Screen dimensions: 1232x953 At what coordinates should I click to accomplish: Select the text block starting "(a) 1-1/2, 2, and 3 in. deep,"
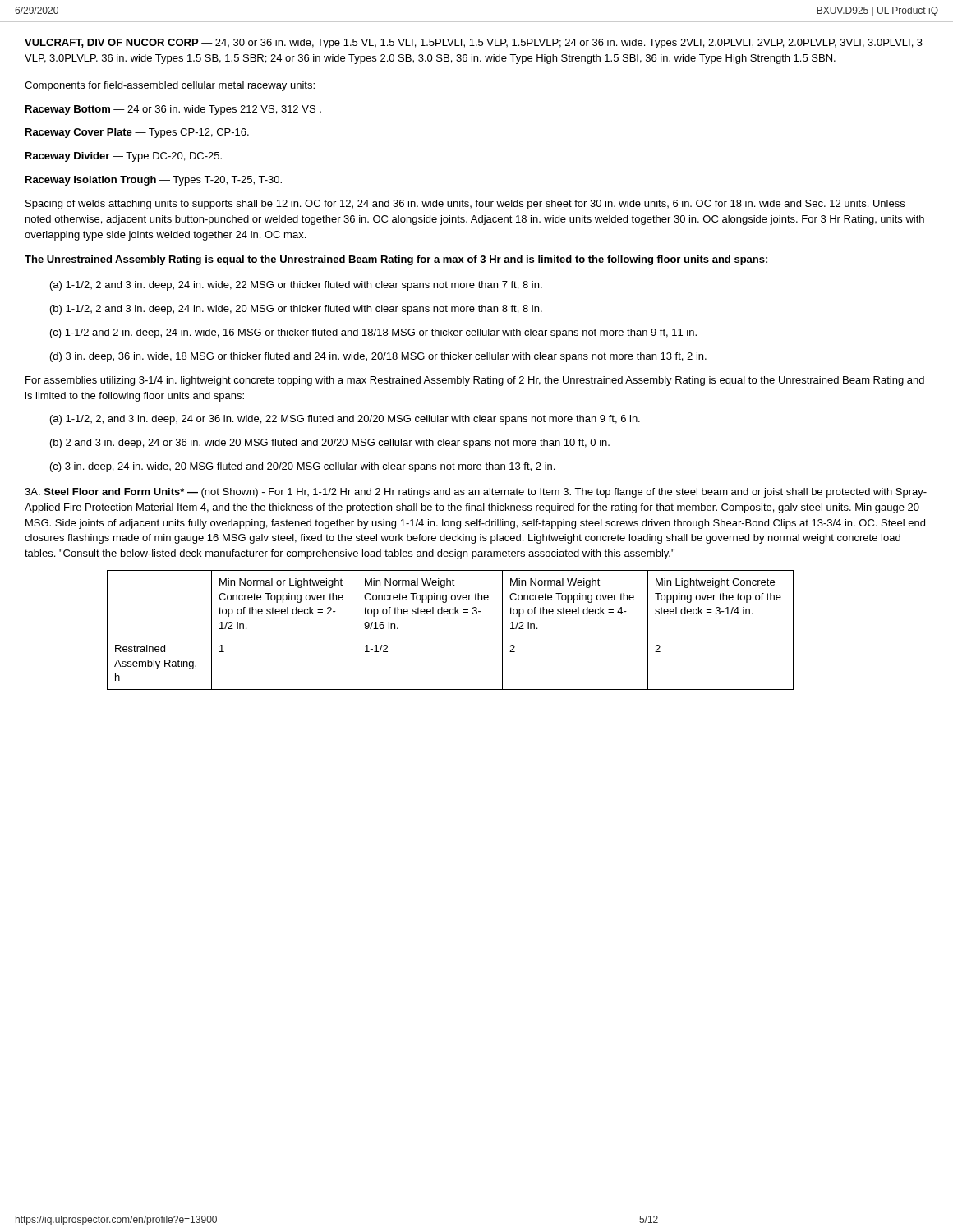tap(345, 419)
